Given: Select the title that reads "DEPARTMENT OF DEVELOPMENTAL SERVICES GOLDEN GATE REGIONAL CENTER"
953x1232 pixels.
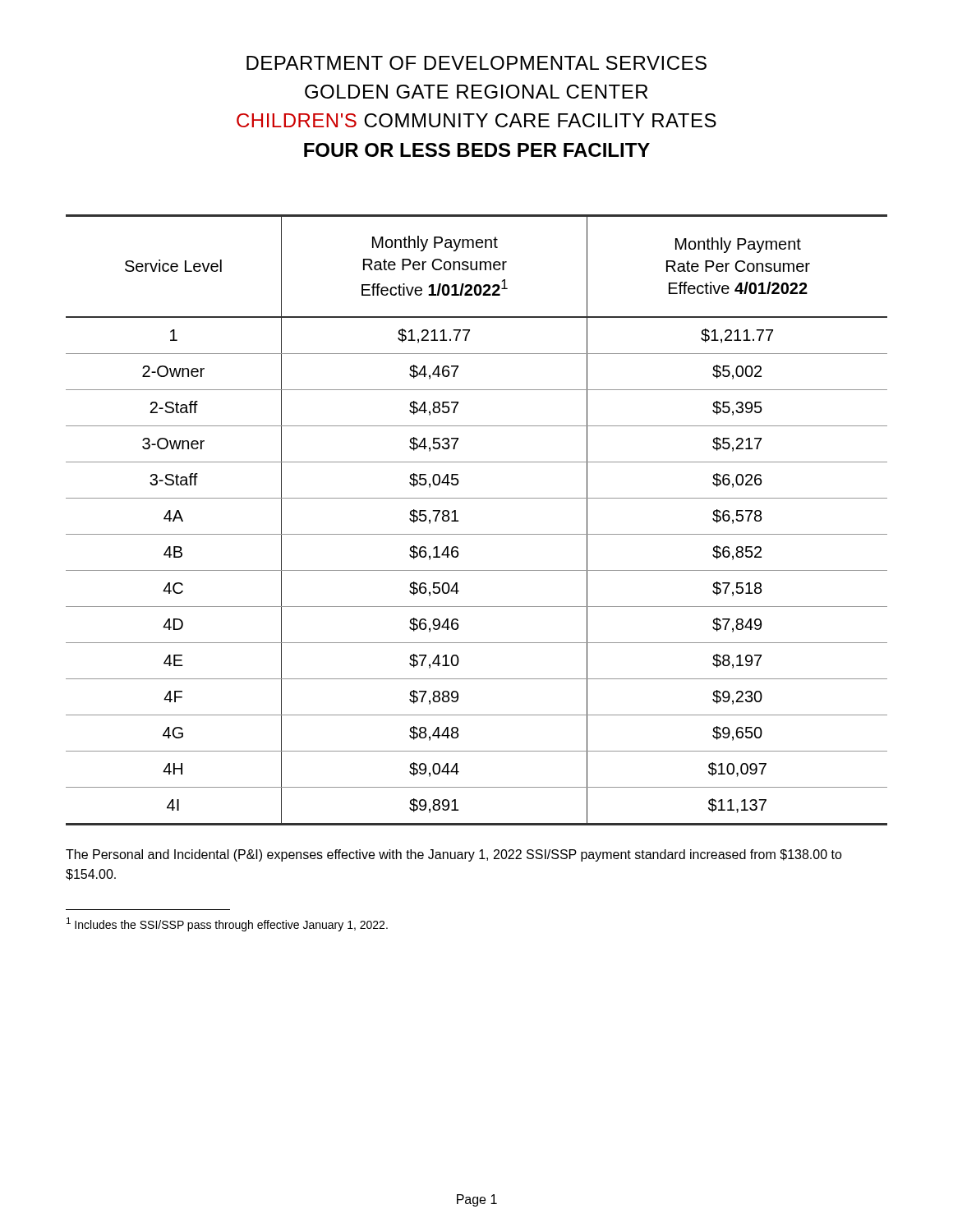Looking at the screenshot, I should click(476, 107).
